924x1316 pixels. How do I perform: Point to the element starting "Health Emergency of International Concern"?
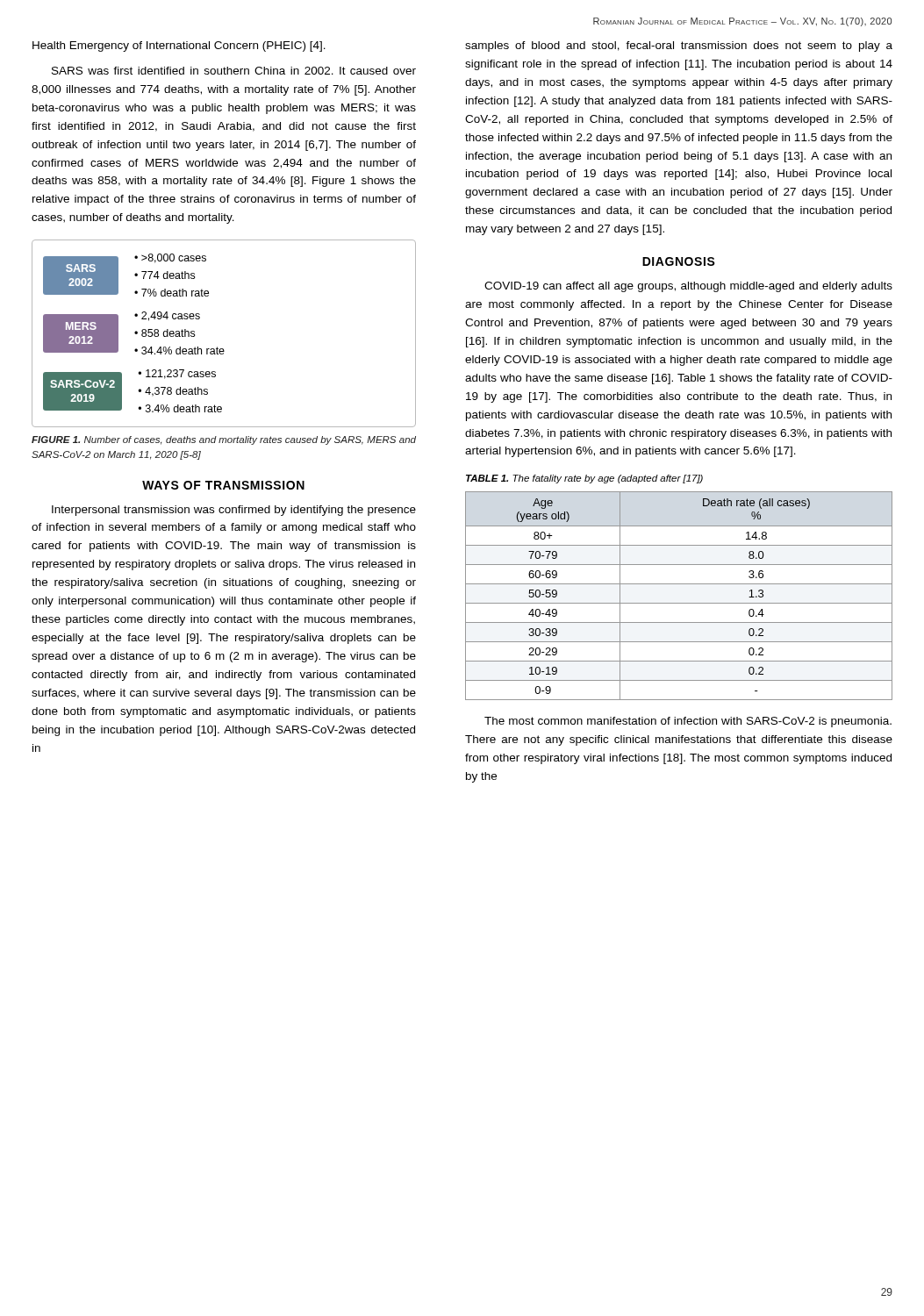coord(224,132)
